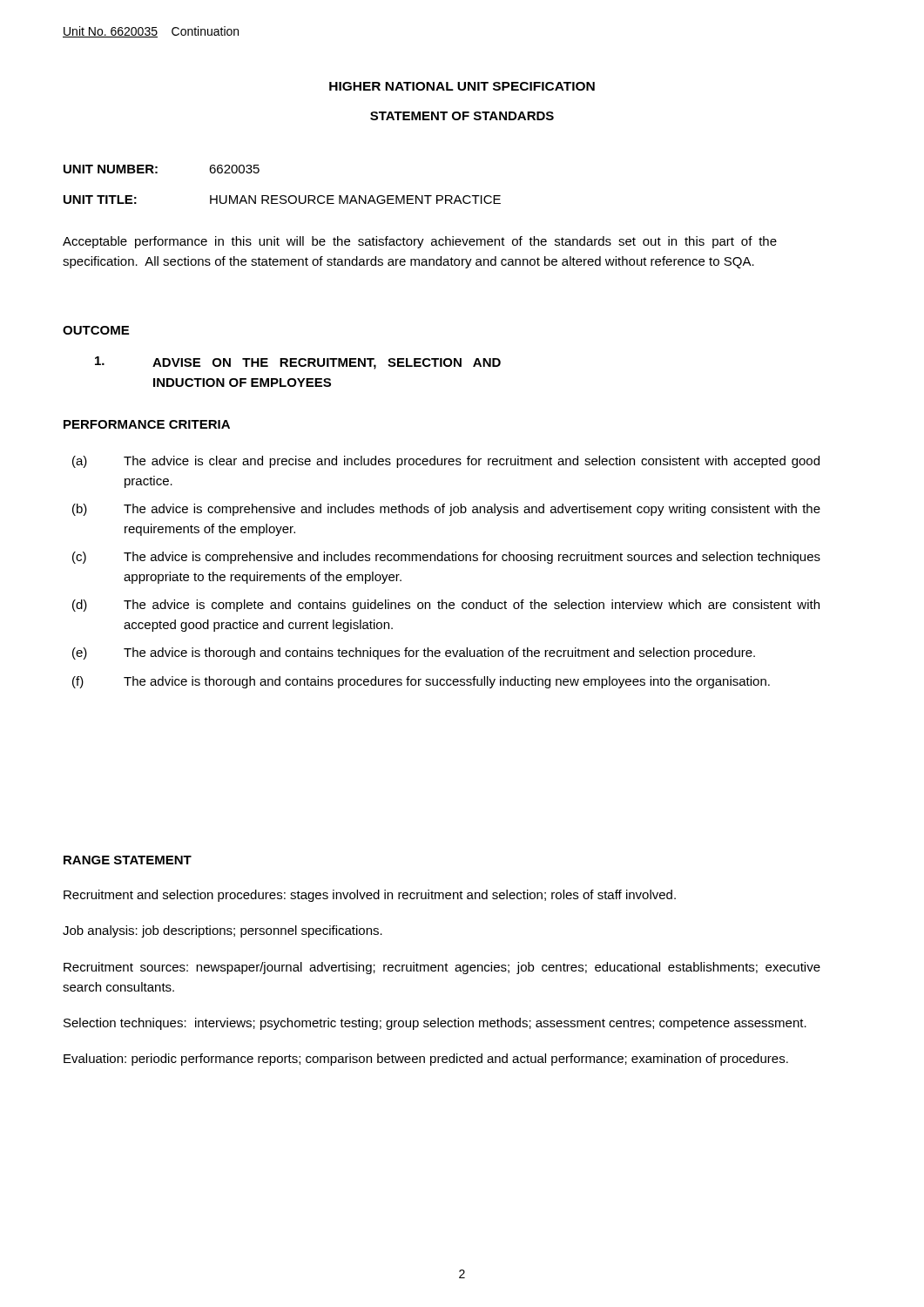Locate the list item that reads "(f) The advice is thorough and contains"
Image resolution: width=924 pixels, height=1307 pixels.
click(x=442, y=681)
